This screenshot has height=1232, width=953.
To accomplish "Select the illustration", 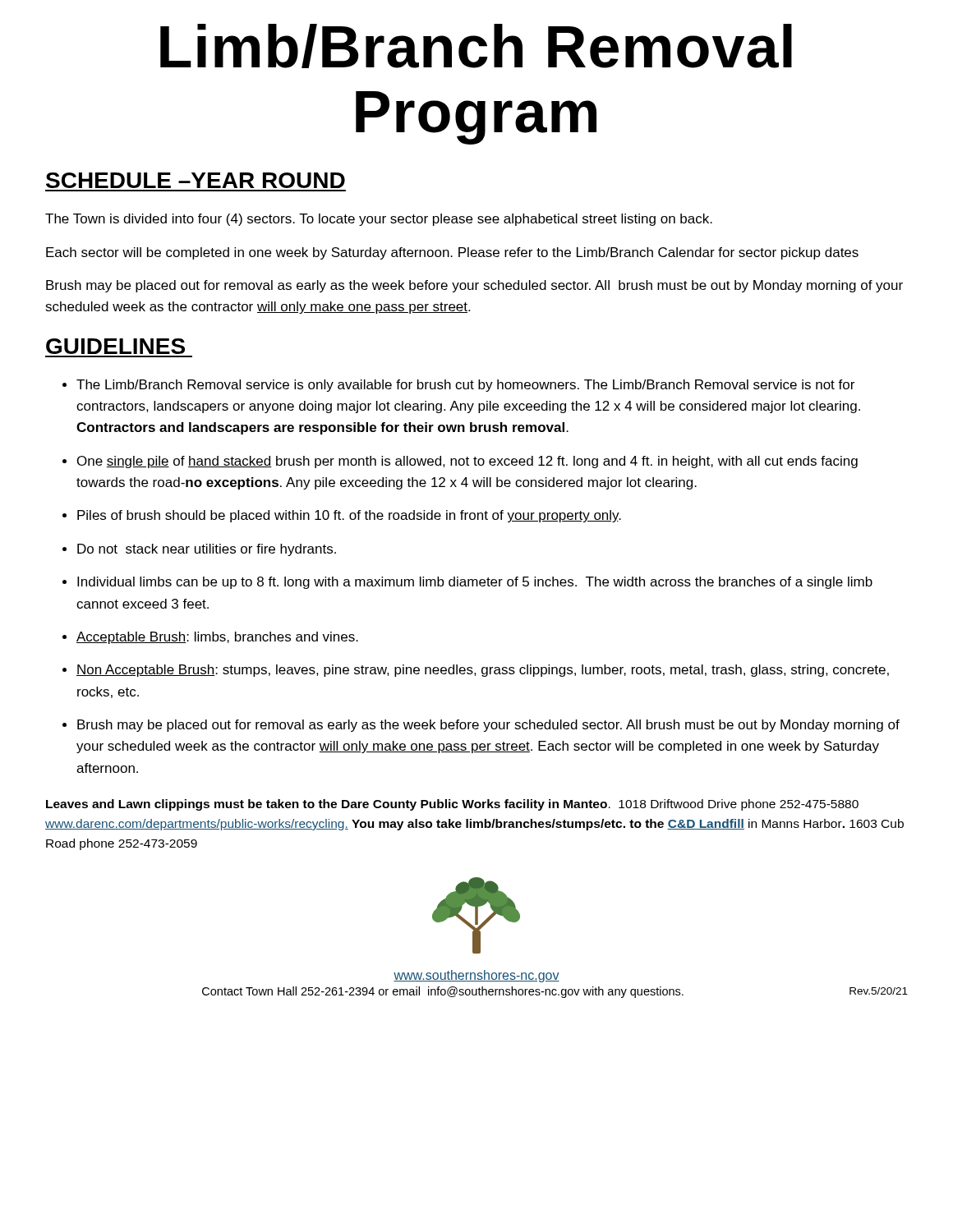I will [476, 918].
